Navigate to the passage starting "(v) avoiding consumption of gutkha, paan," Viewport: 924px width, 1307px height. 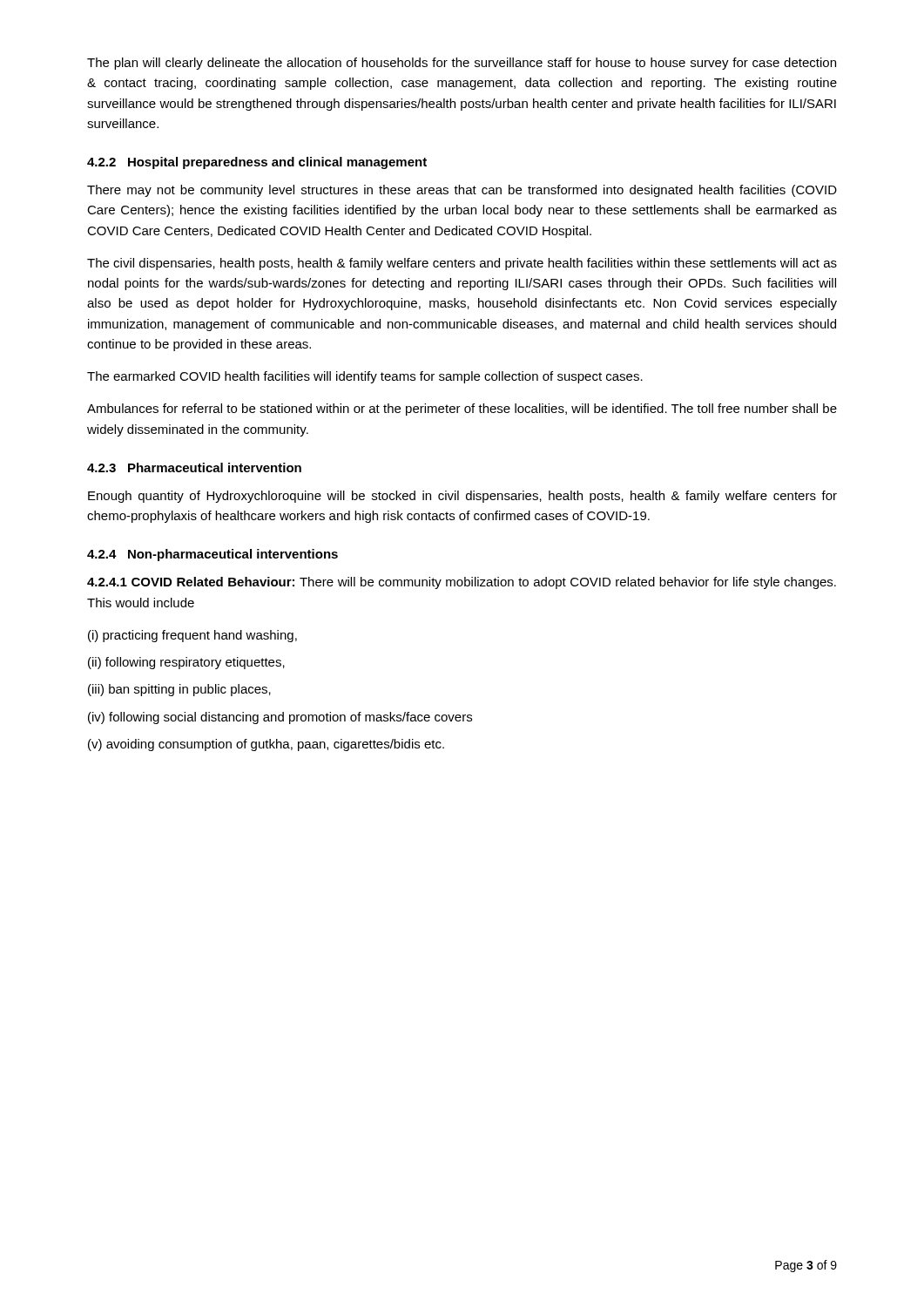click(266, 743)
